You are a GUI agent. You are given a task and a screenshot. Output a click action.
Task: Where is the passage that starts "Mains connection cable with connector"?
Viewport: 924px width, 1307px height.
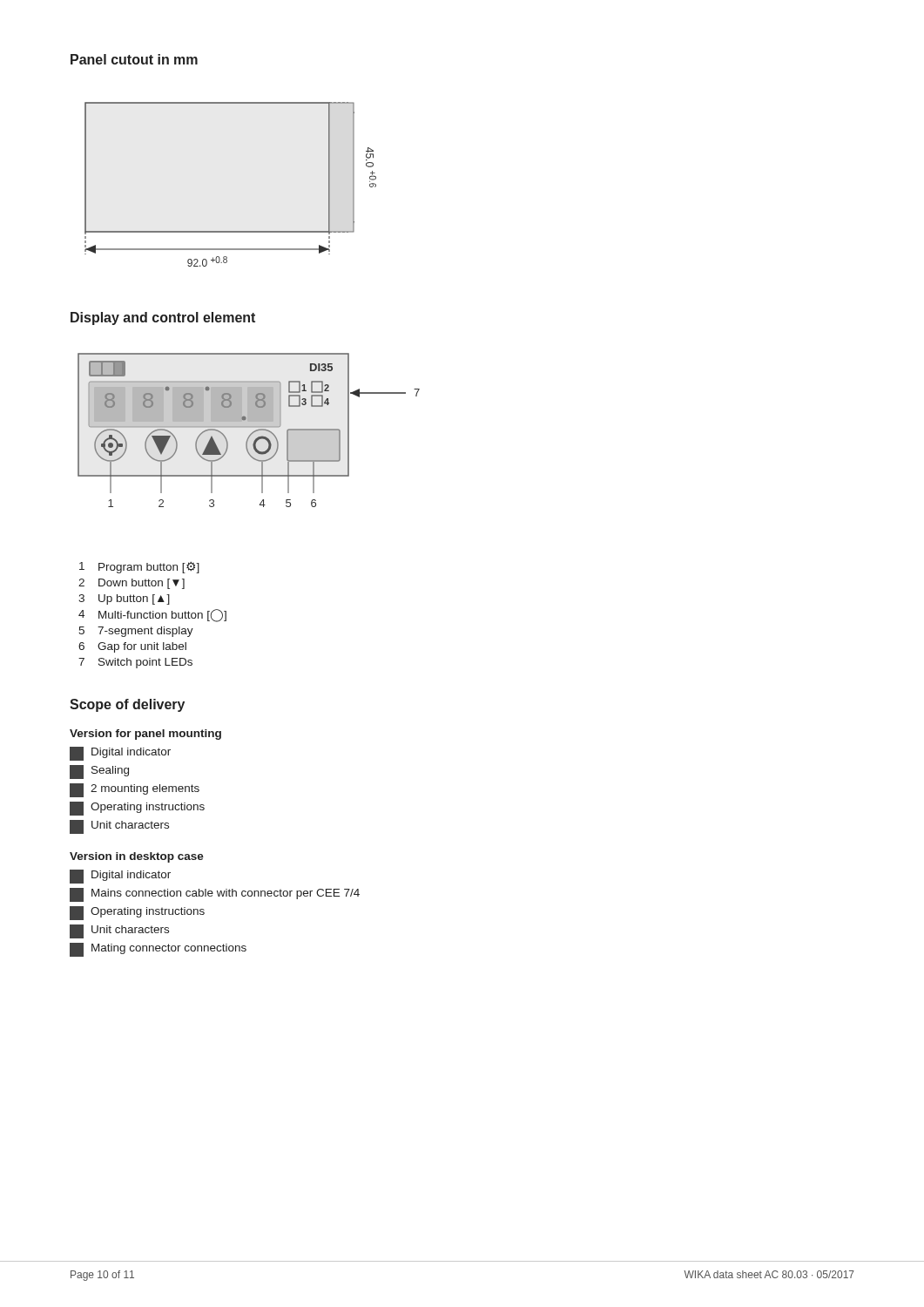pyautogui.click(x=215, y=894)
